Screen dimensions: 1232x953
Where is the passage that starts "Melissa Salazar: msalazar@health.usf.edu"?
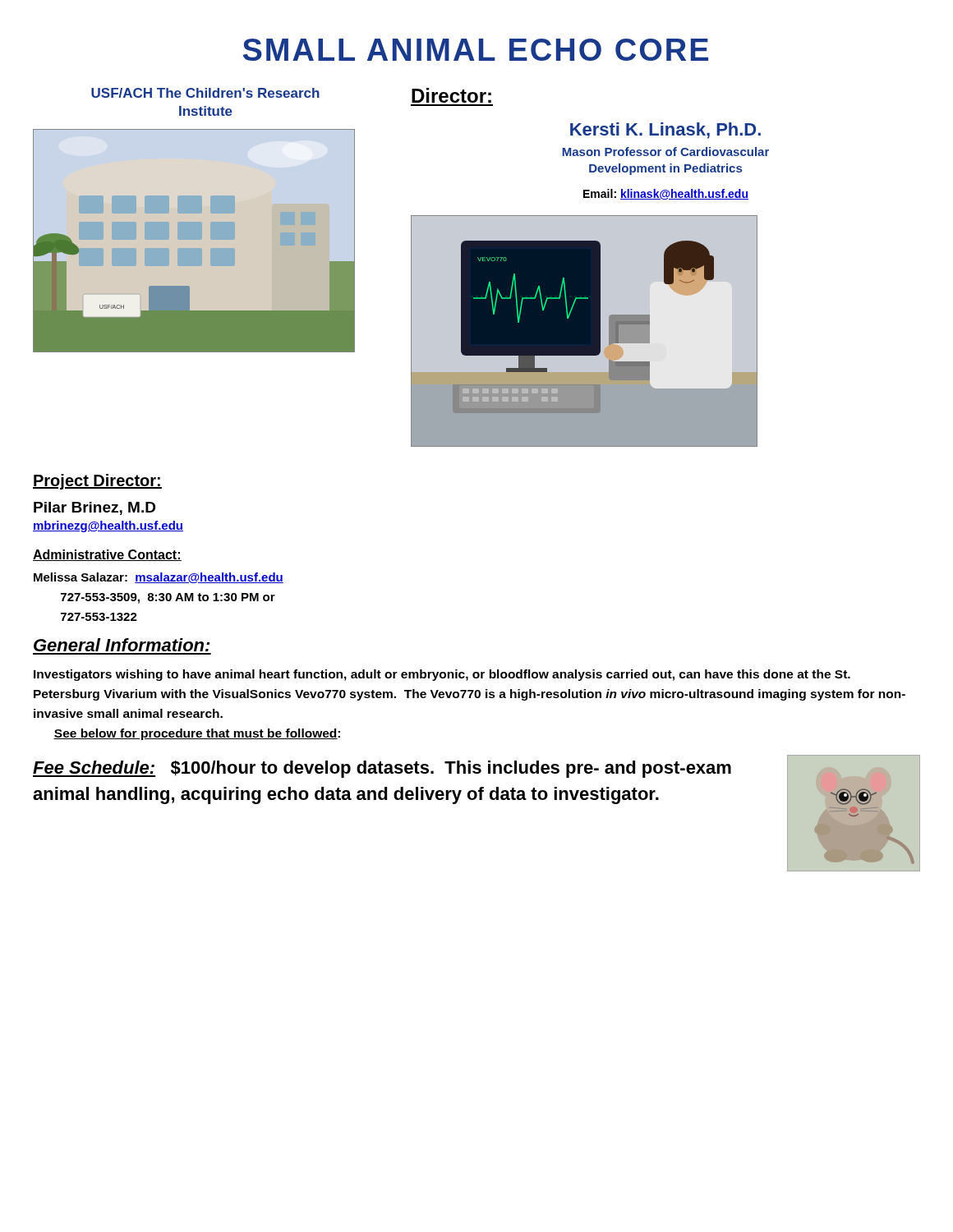coord(158,597)
